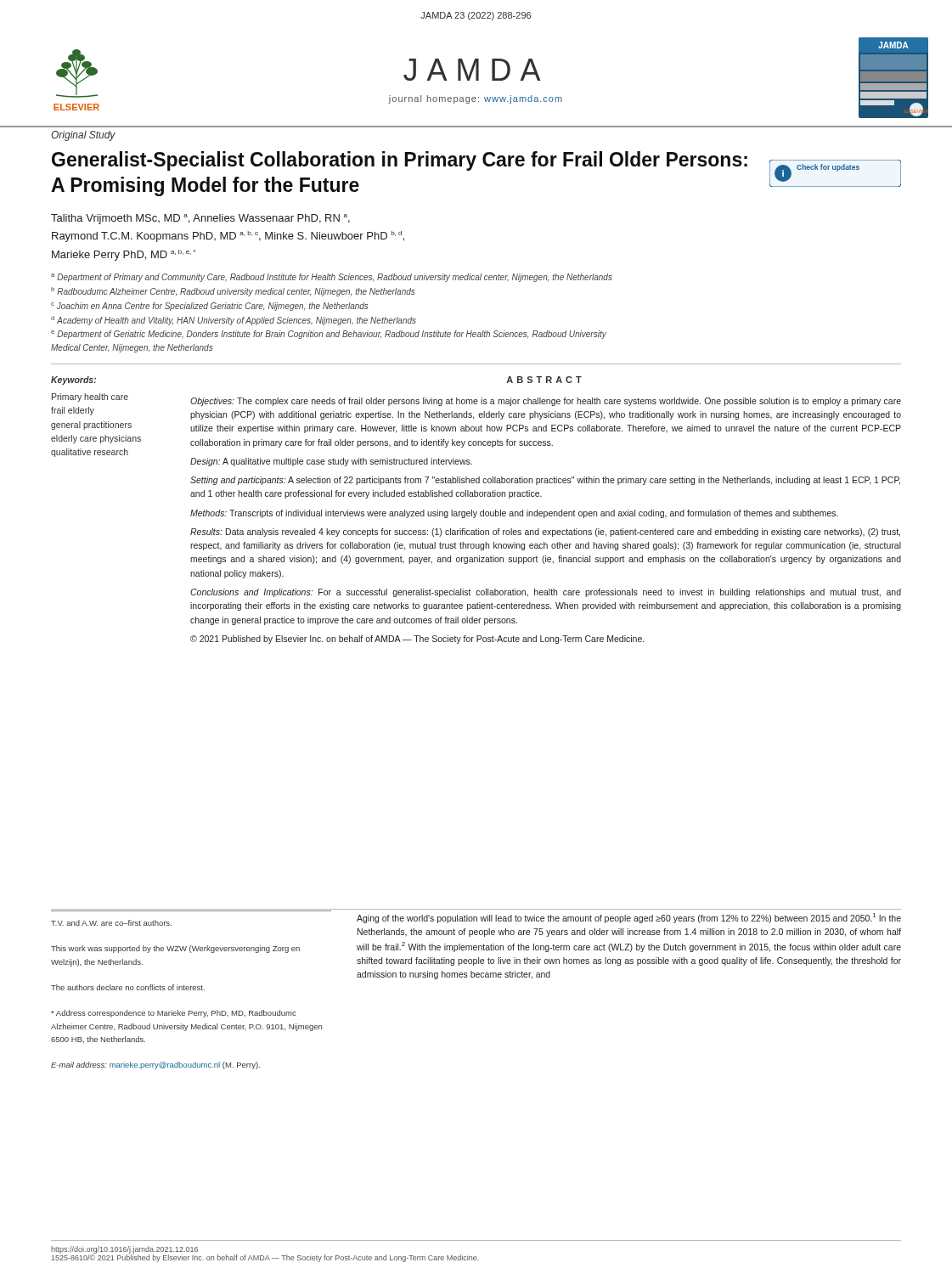
Task: Click on the text block starting "T.V. and A.W. are co–first authors. This work"
Action: point(187,994)
